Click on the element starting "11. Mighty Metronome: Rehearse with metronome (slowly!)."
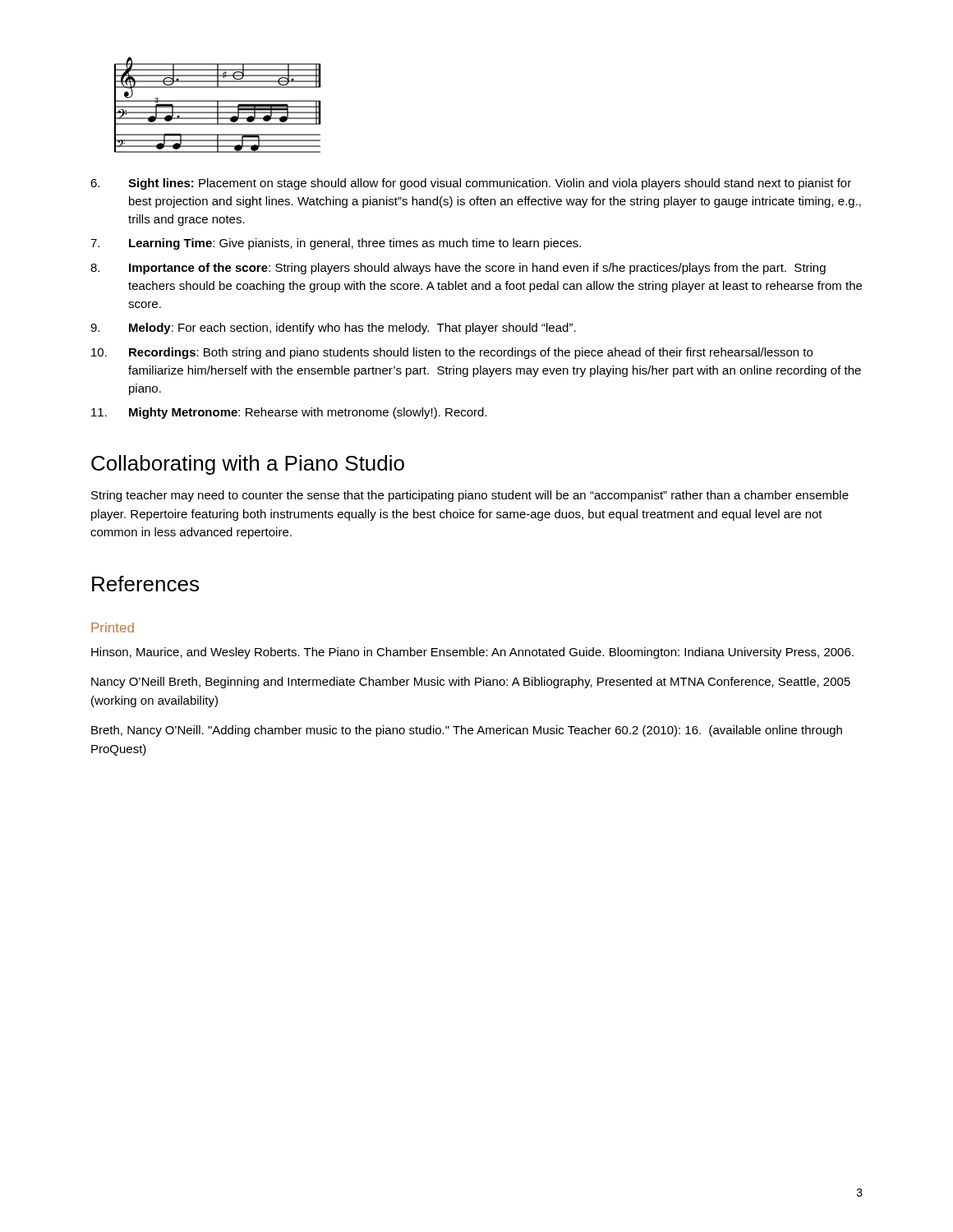Image resolution: width=953 pixels, height=1232 pixels. point(476,412)
